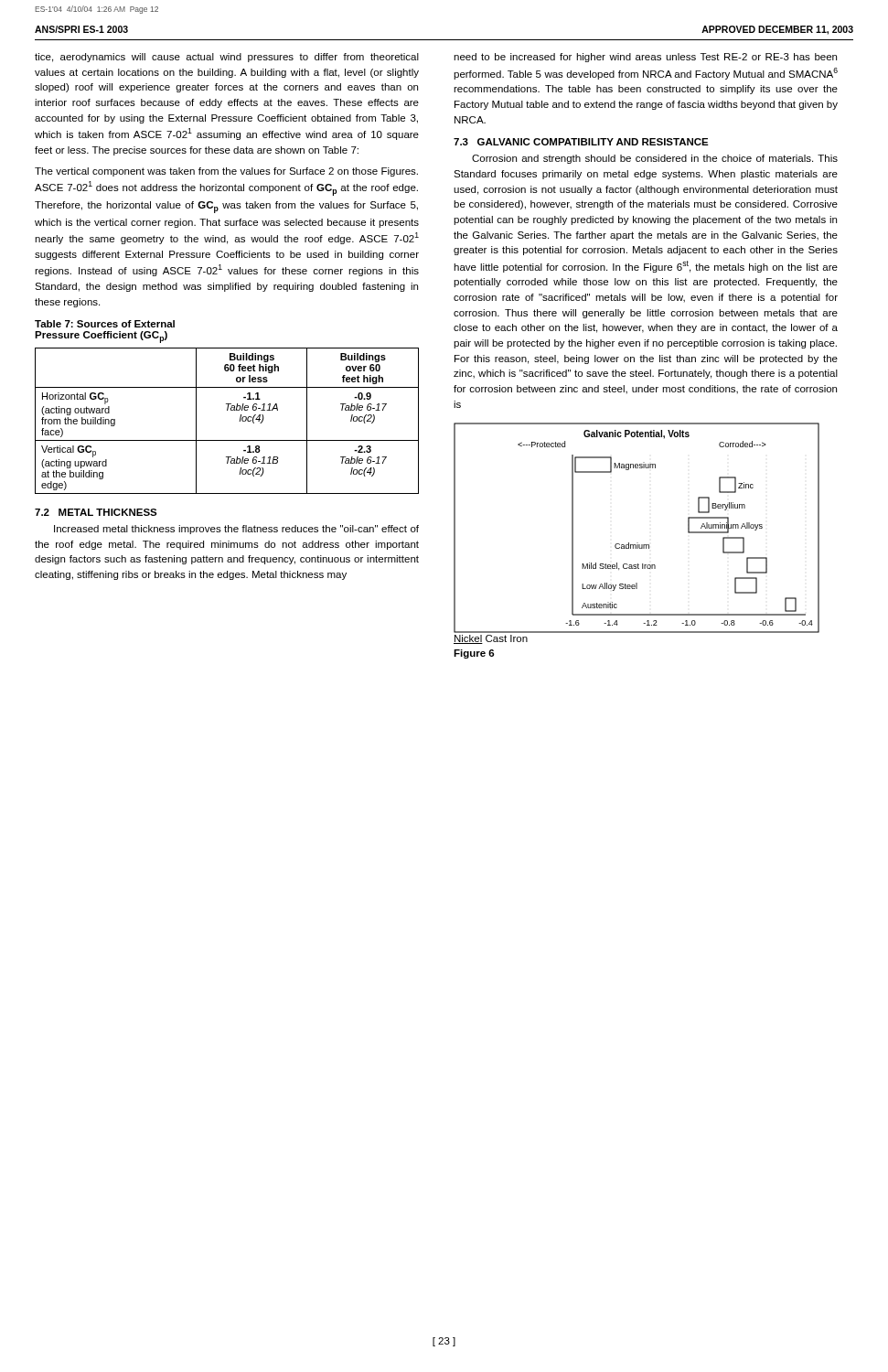The image size is (888, 1372).
Task: Locate the text block that reads "Increased metal thickness improves the flatness"
Action: [x=227, y=552]
